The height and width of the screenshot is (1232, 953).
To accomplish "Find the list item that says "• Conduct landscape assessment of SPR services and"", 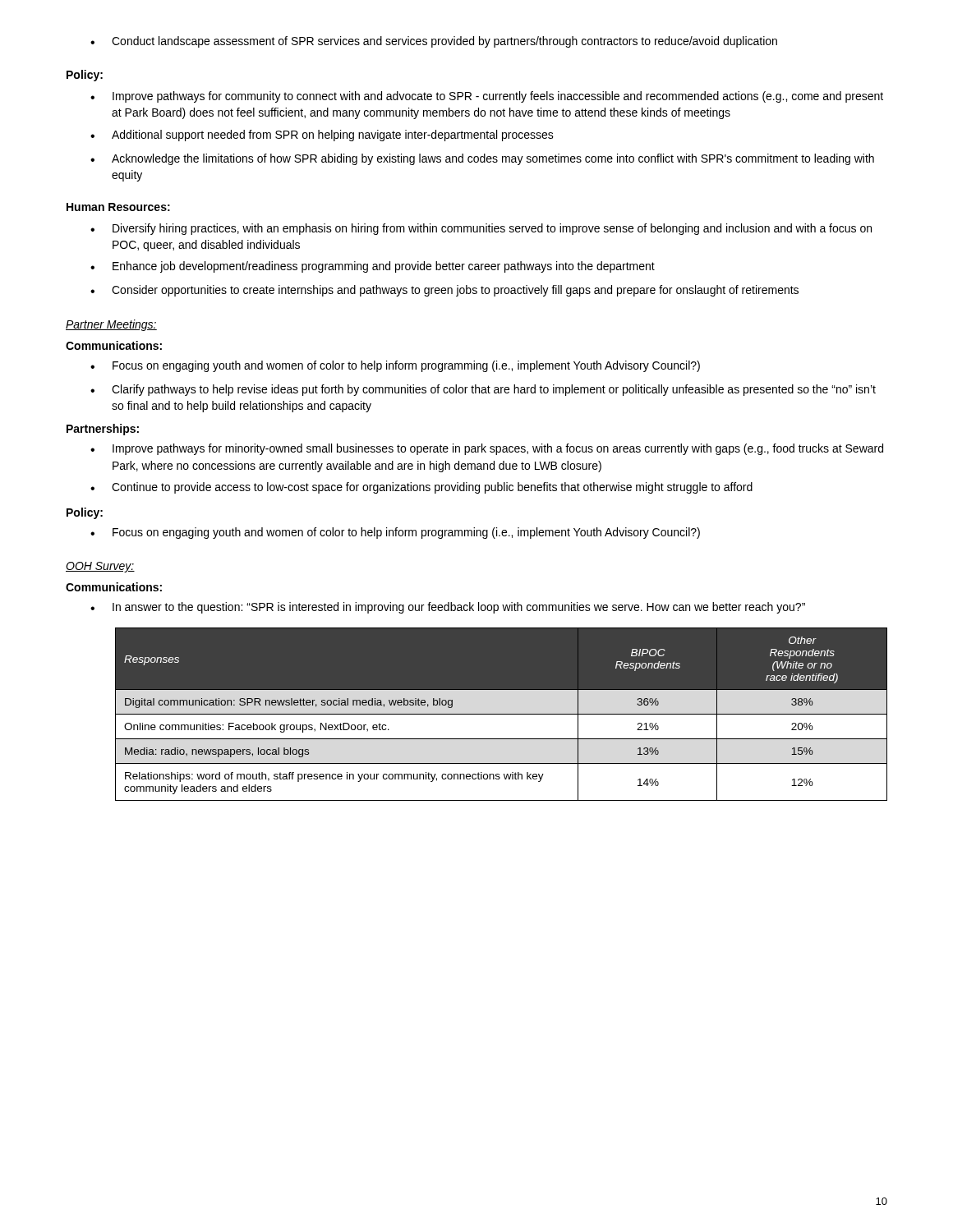I will tap(489, 42).
